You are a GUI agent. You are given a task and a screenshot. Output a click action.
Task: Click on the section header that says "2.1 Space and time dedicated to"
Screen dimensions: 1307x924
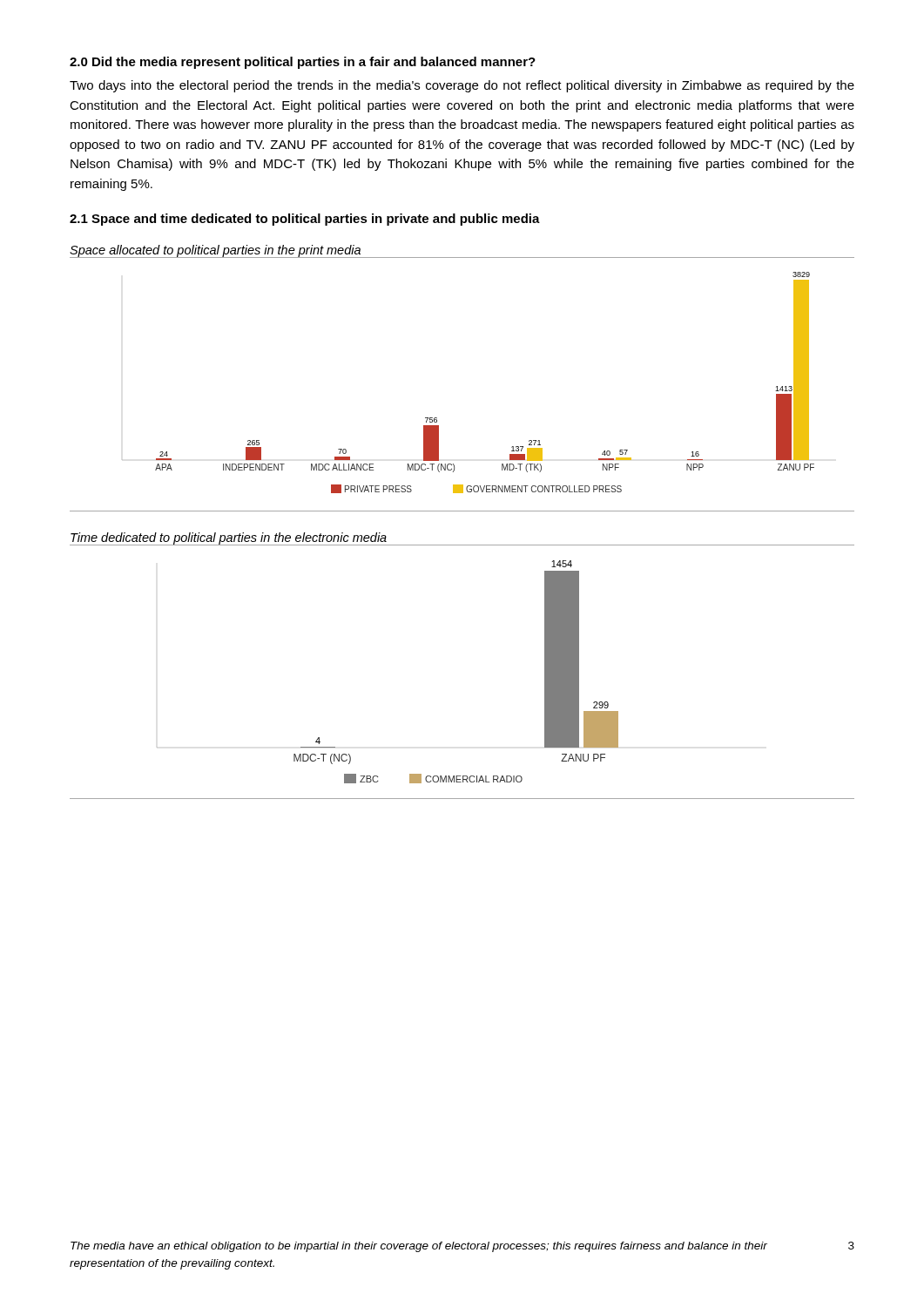coord(305,218)
